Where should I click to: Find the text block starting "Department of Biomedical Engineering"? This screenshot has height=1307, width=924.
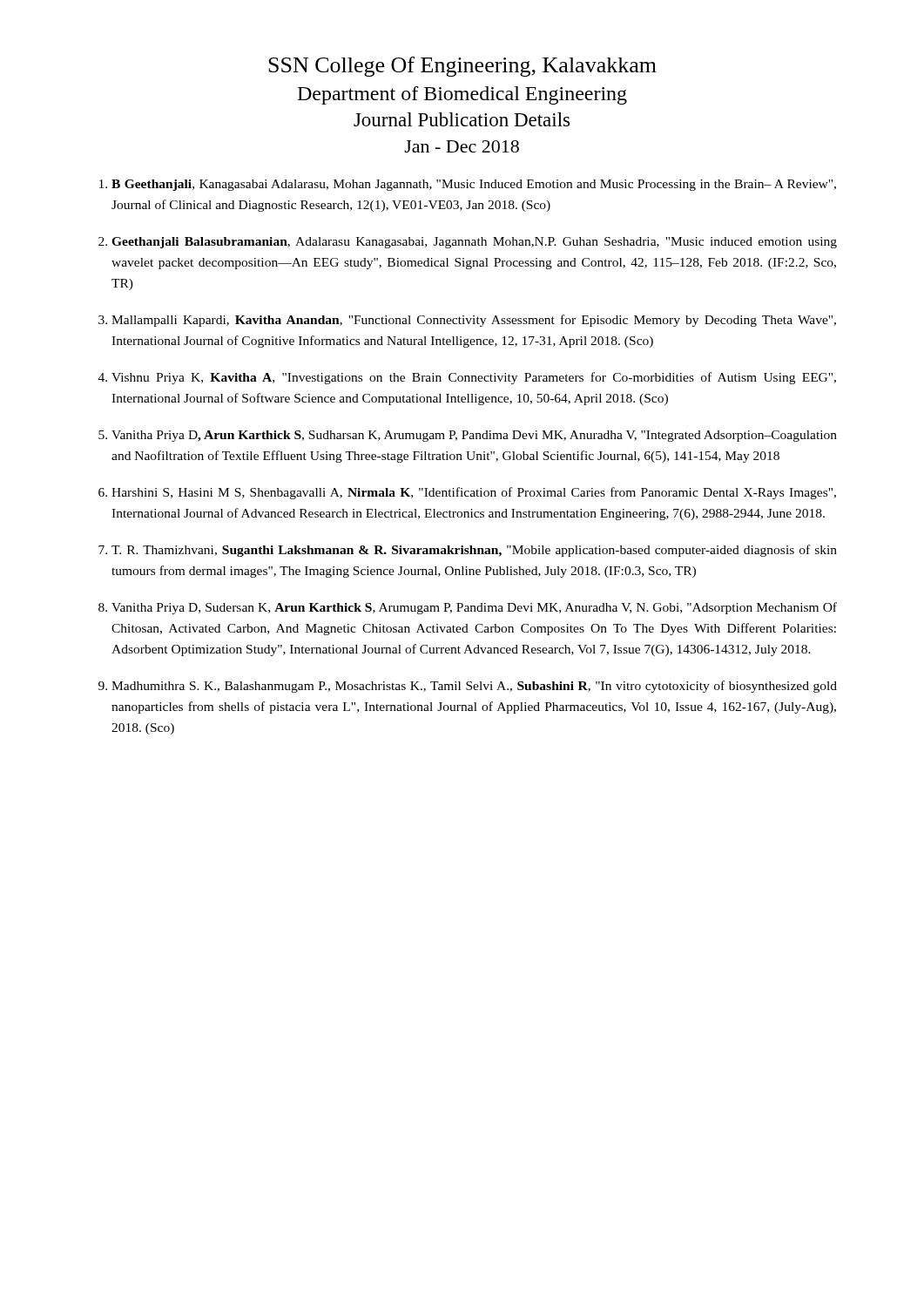462,93
